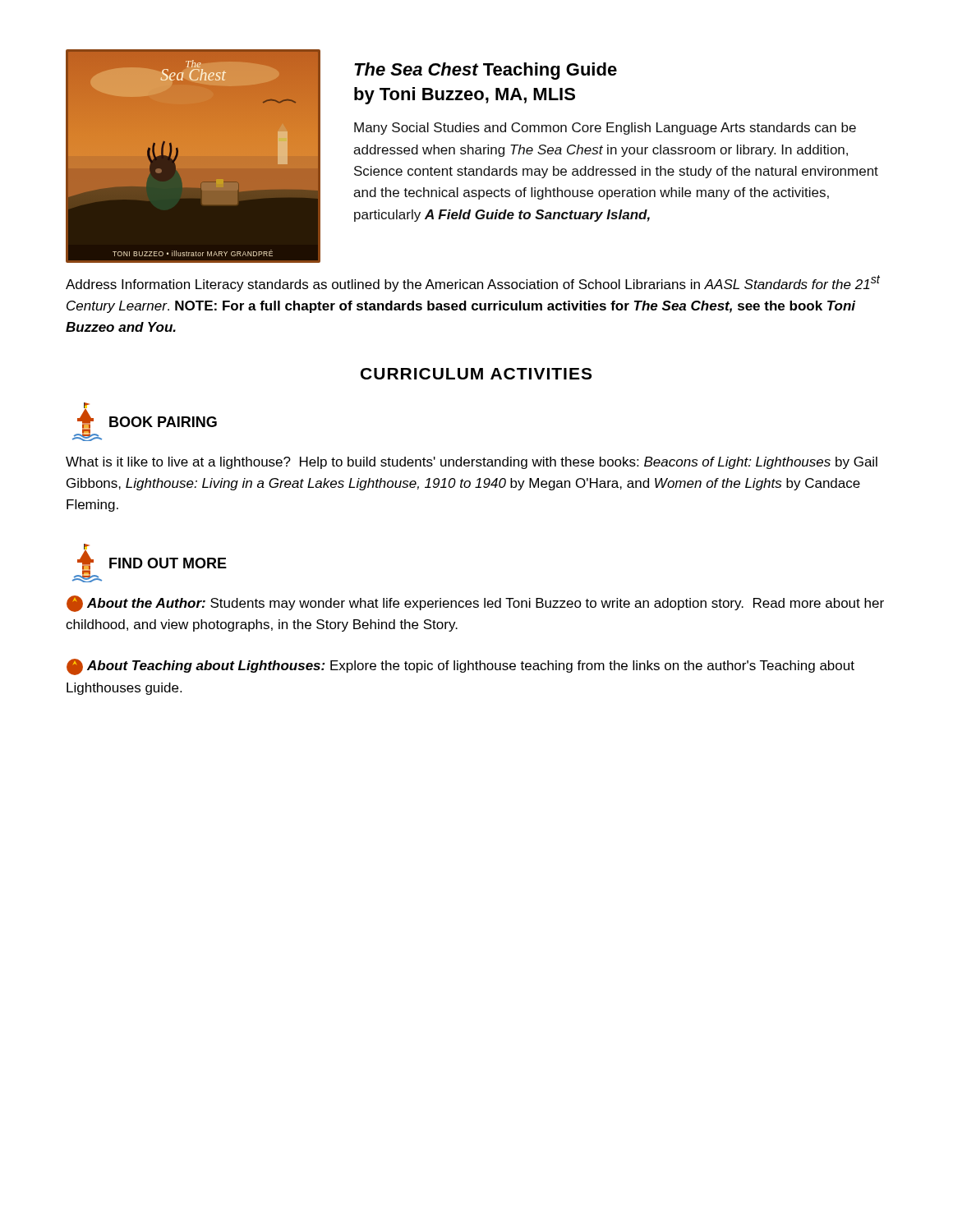
Task: Find the text block starting "Address Information Literacy standards as outlined by the"
Action: [x=473, y=304]
